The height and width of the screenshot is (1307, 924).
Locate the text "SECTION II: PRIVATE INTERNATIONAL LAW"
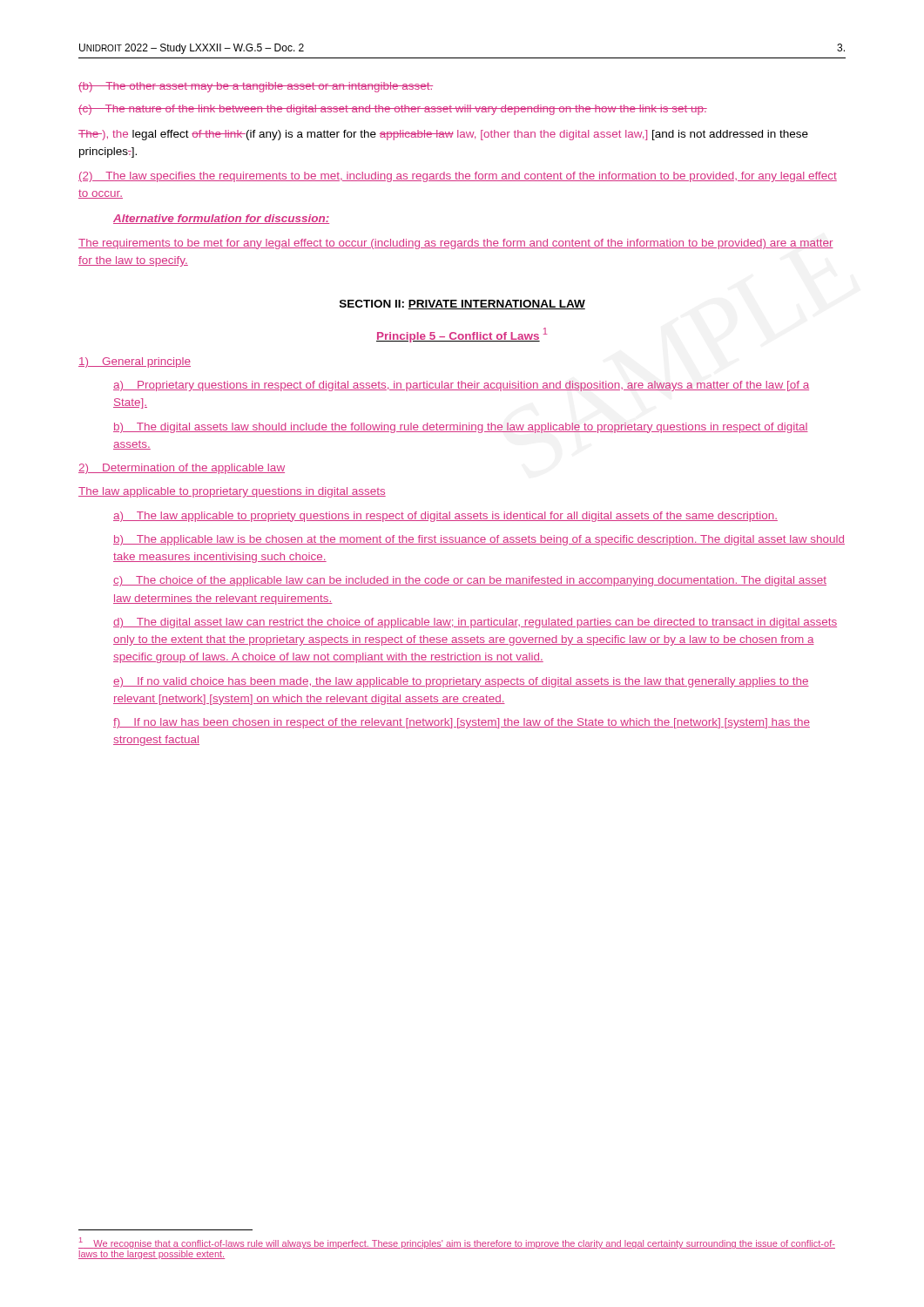point(462,304)
